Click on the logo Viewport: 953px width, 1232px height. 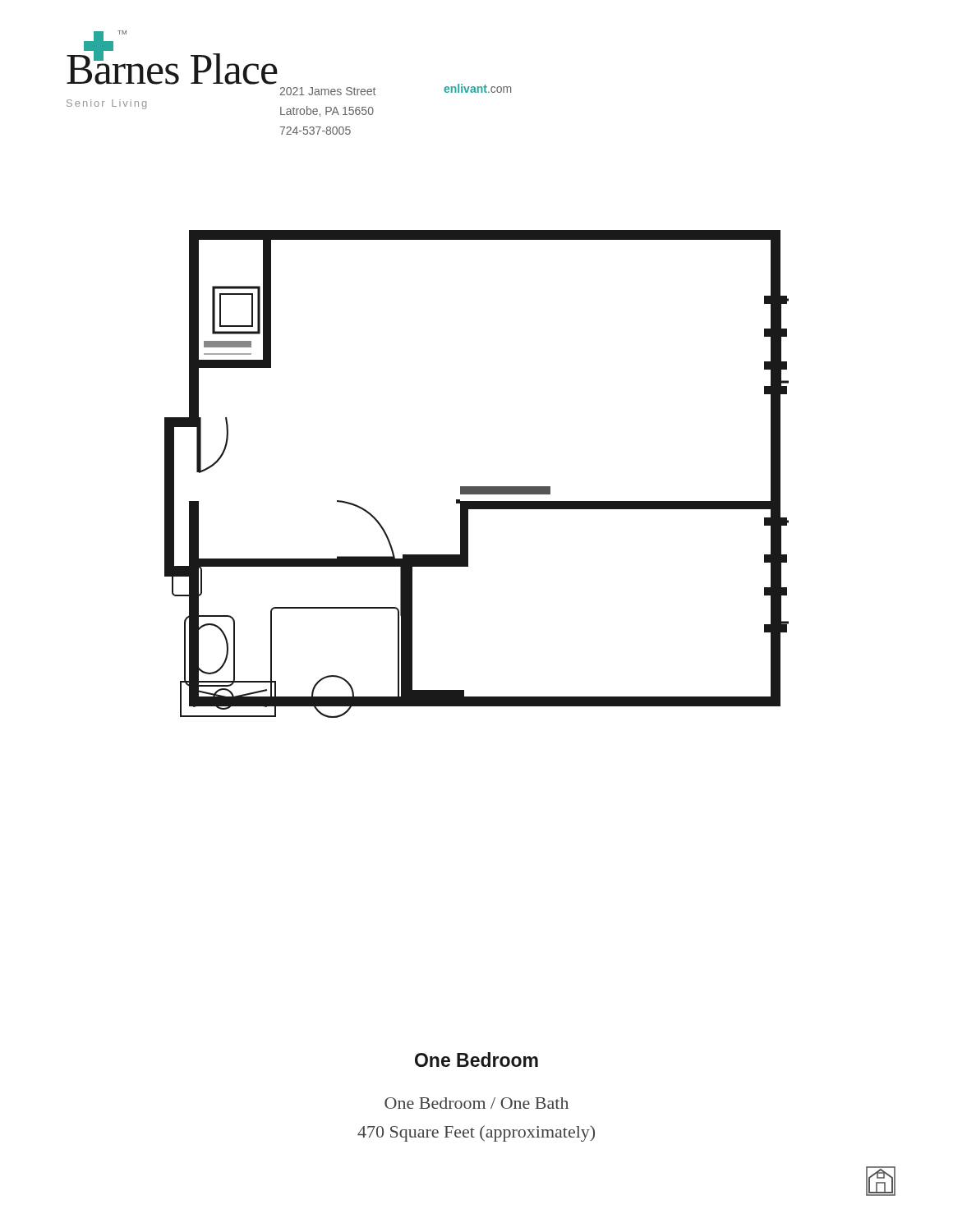[x=881, y=1183]
